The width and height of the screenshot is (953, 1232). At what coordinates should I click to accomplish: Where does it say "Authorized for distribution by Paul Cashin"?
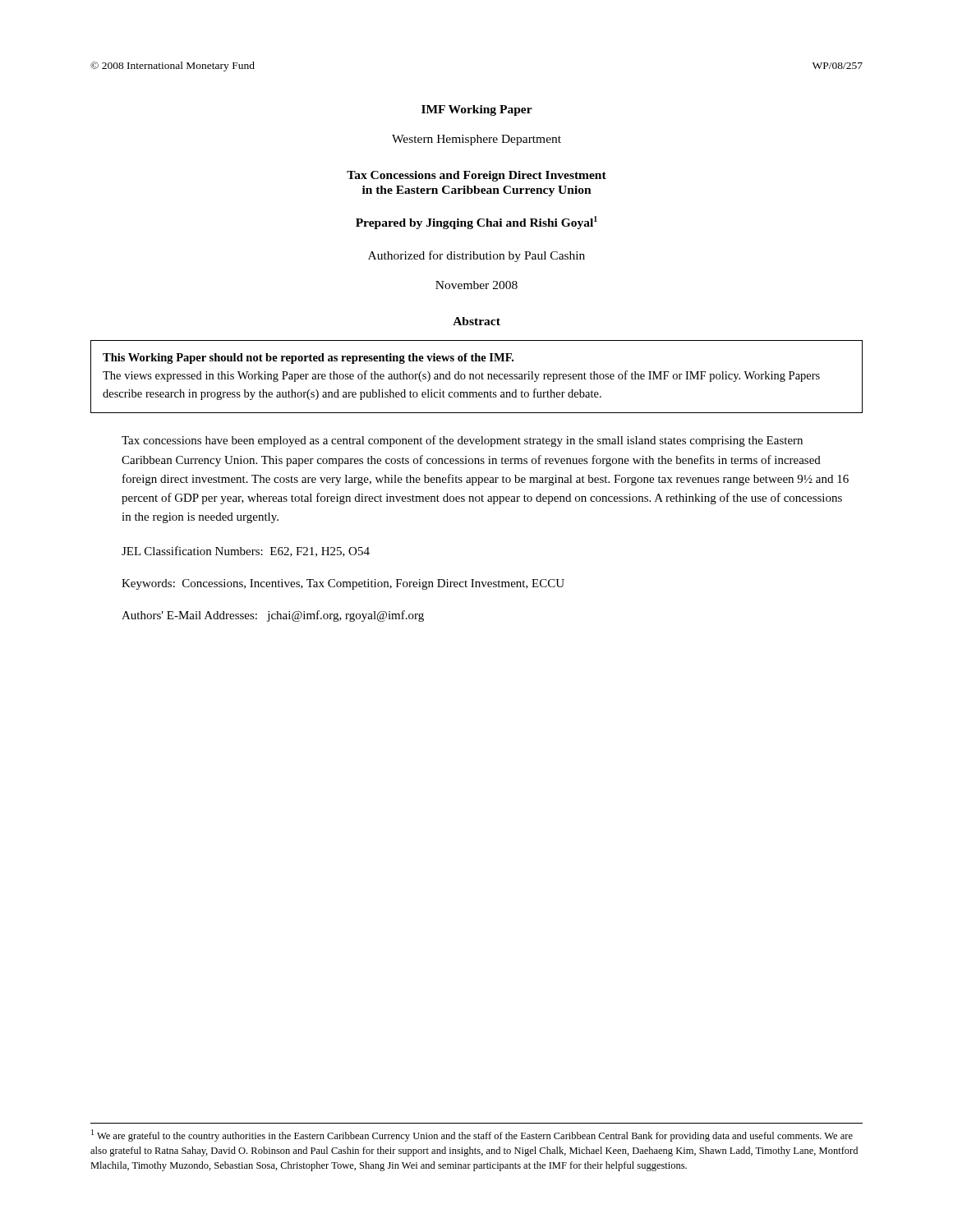(476, 255)
